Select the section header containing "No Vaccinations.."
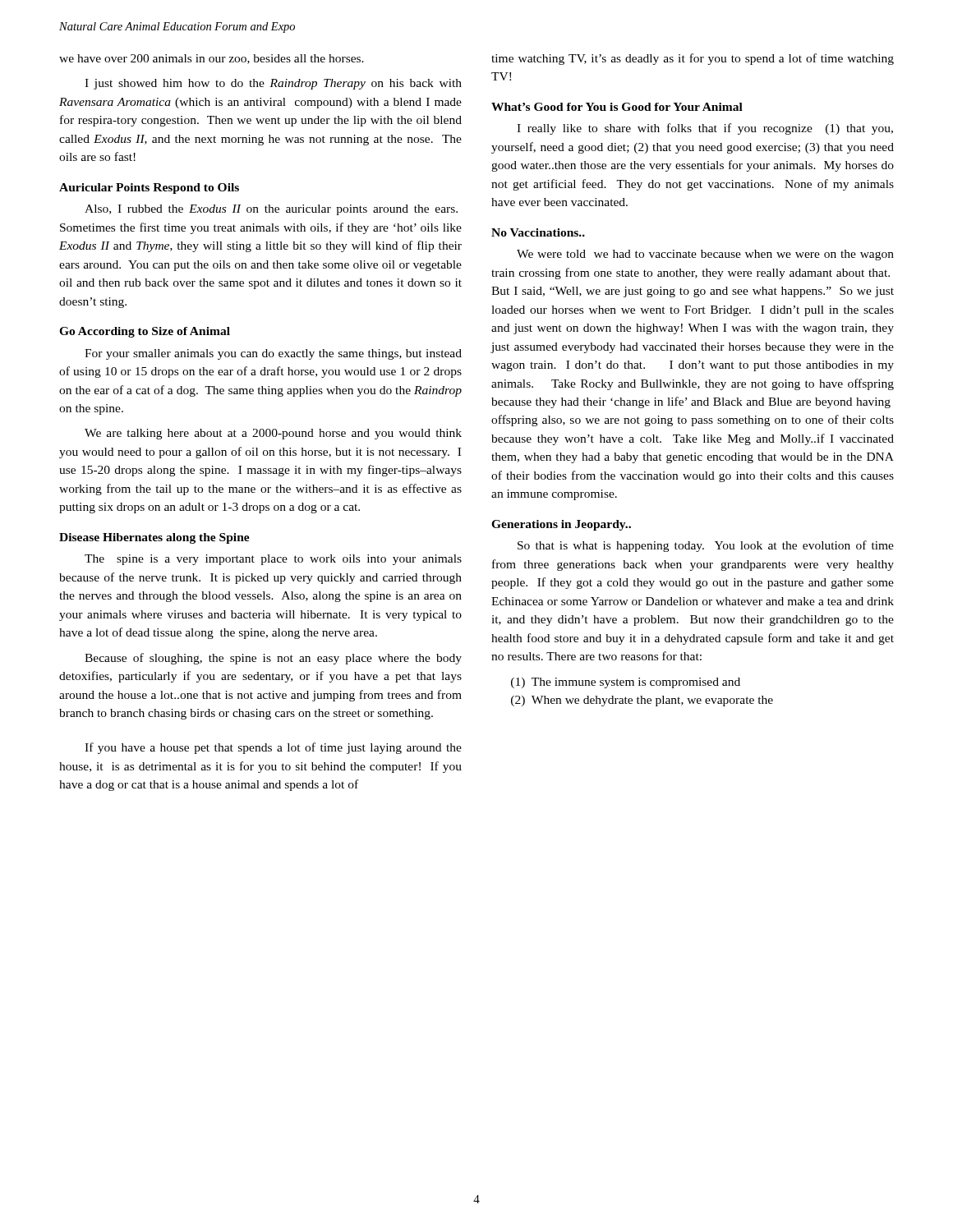 point(538,232)
